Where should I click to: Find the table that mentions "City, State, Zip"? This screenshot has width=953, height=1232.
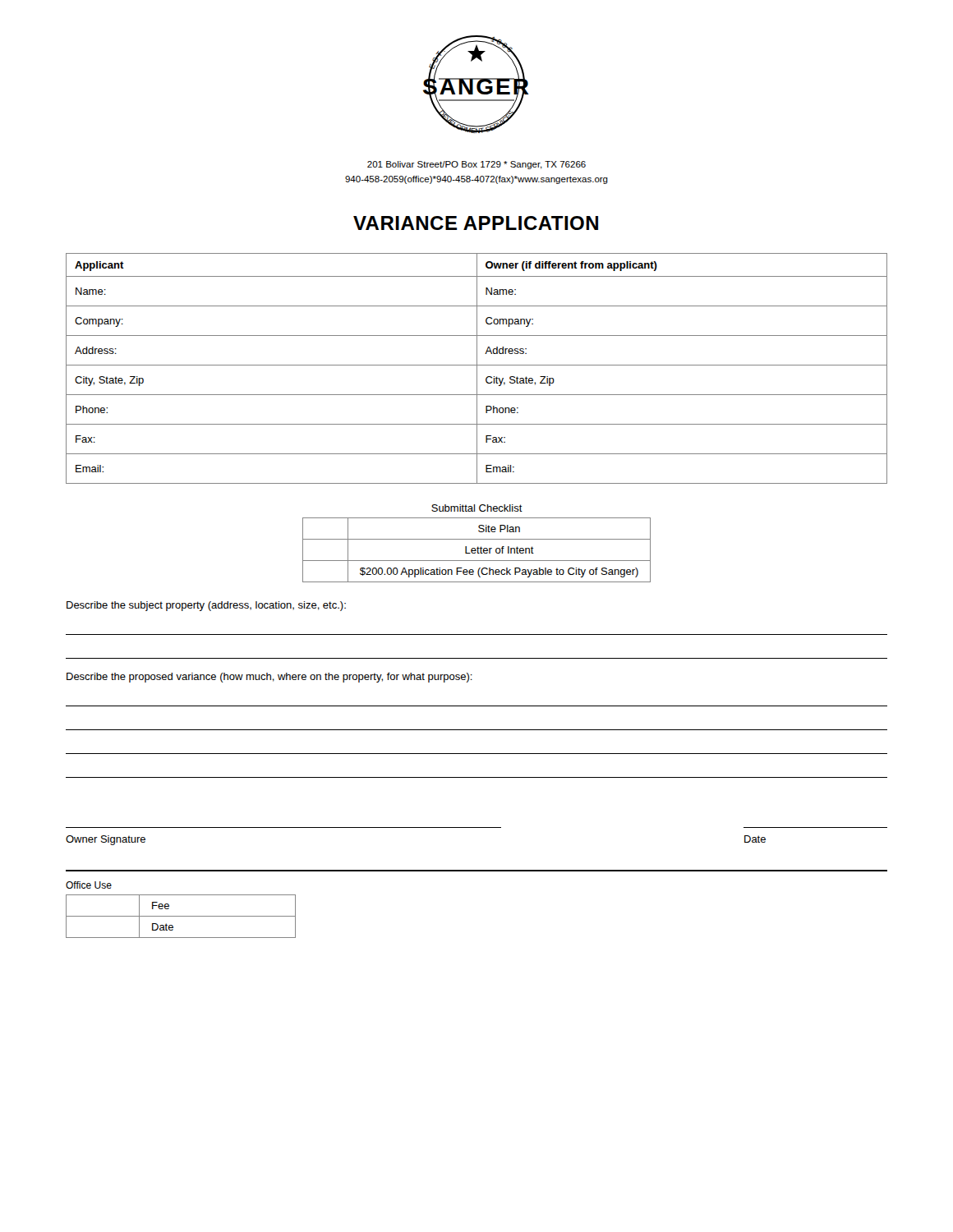pos(476,368)
